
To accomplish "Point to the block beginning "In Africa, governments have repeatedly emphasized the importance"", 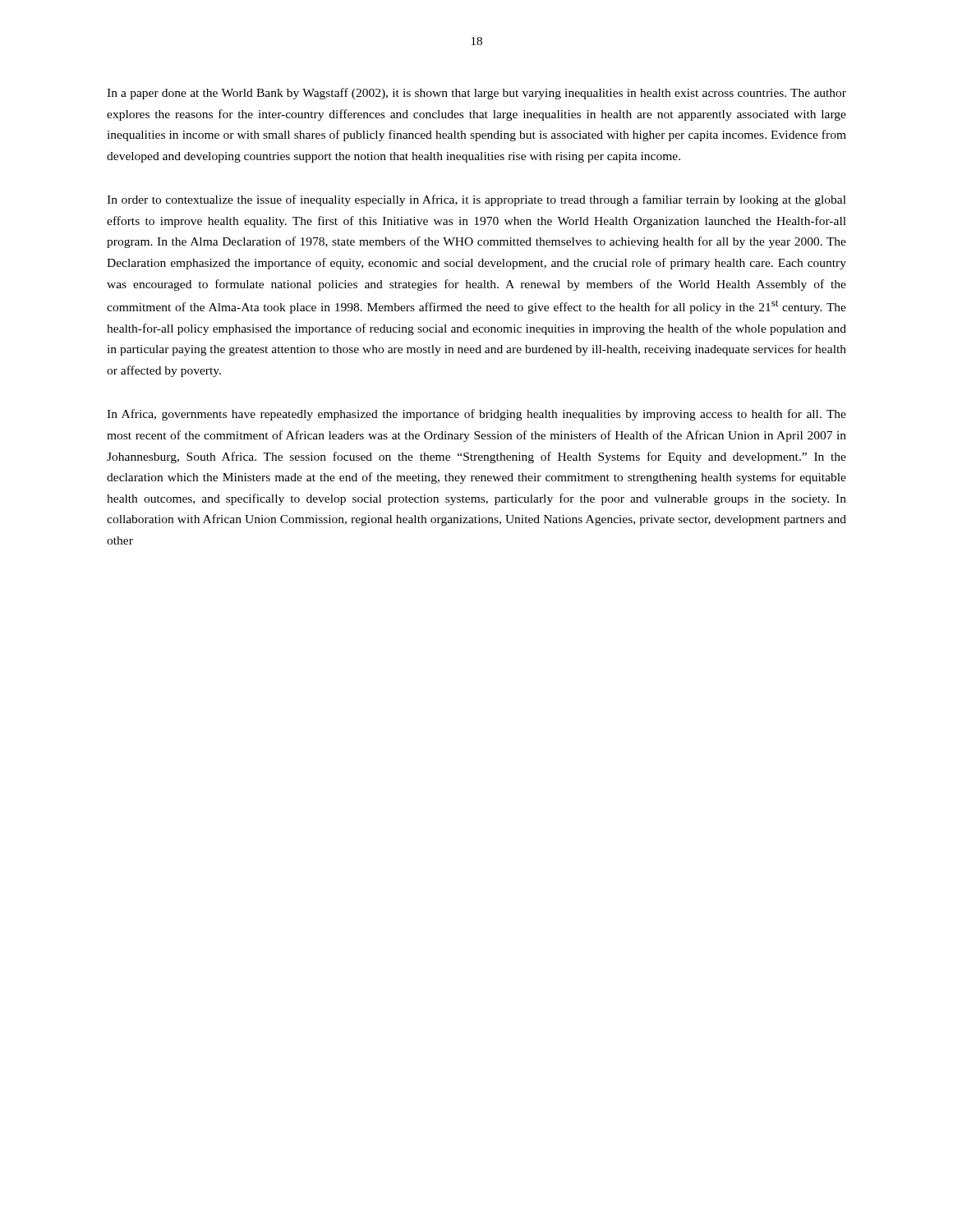I will click(x=476, y=477).
